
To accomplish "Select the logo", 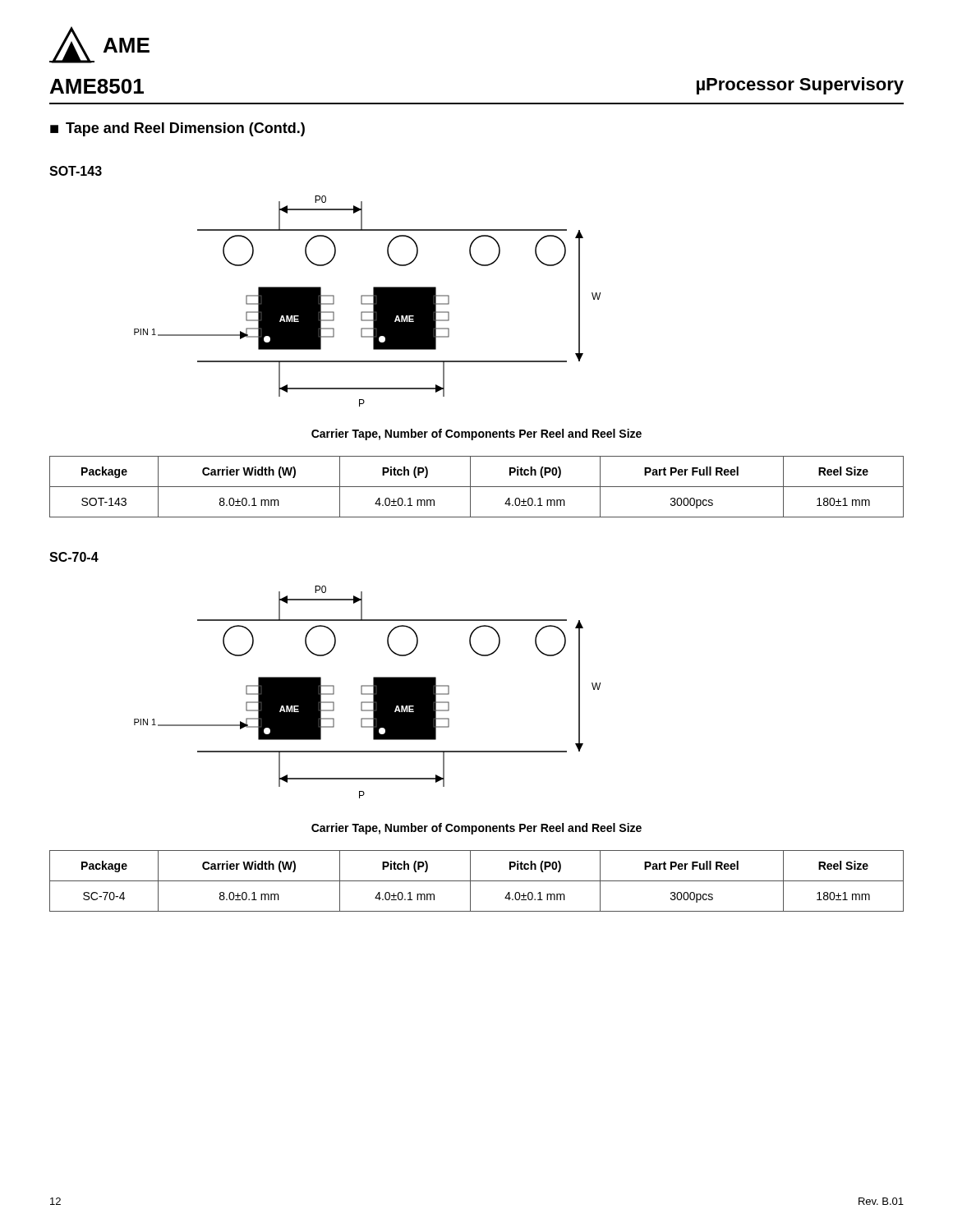I will [x=100, y=45].
